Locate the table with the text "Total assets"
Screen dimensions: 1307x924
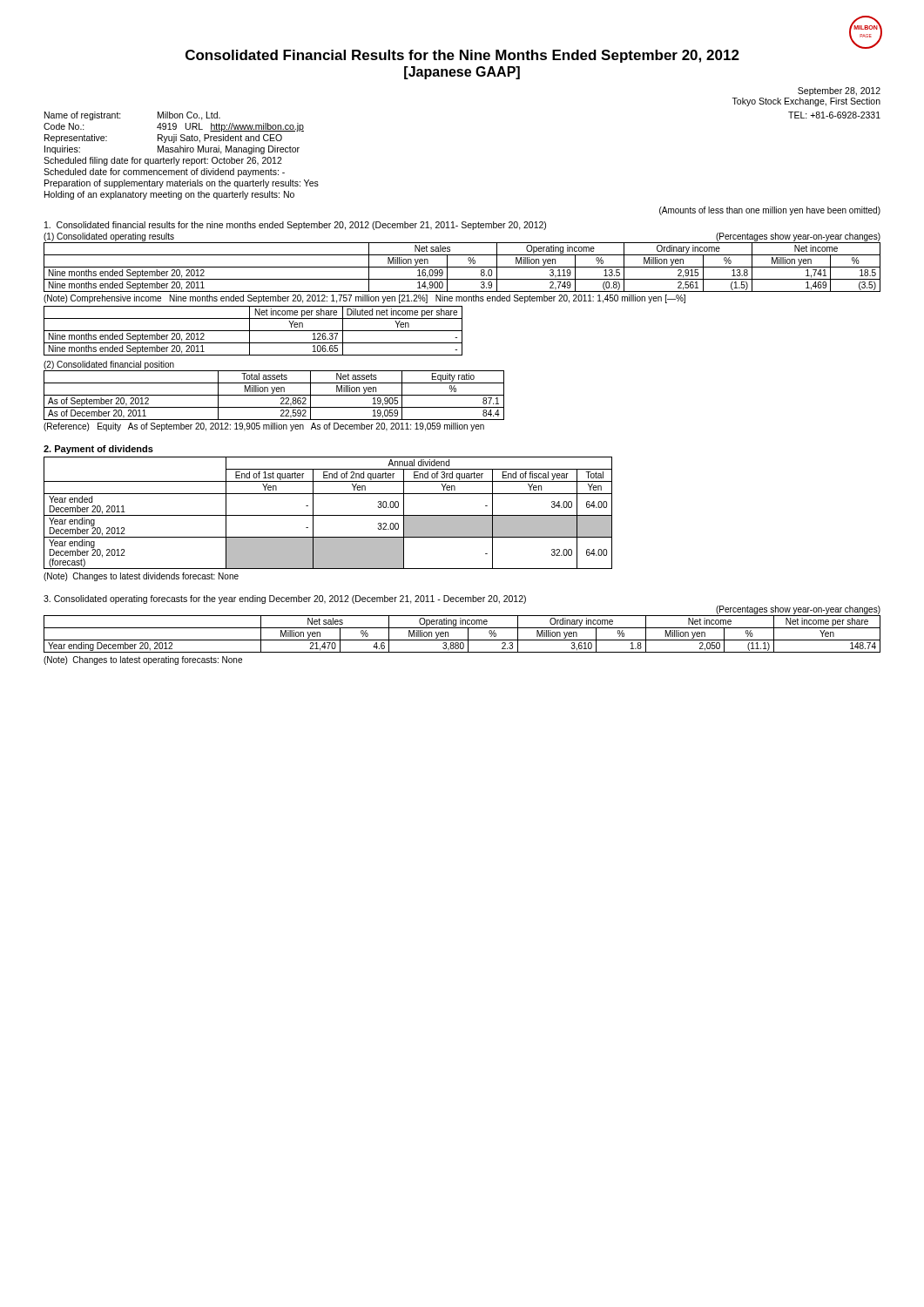click(x=462, y=395)
